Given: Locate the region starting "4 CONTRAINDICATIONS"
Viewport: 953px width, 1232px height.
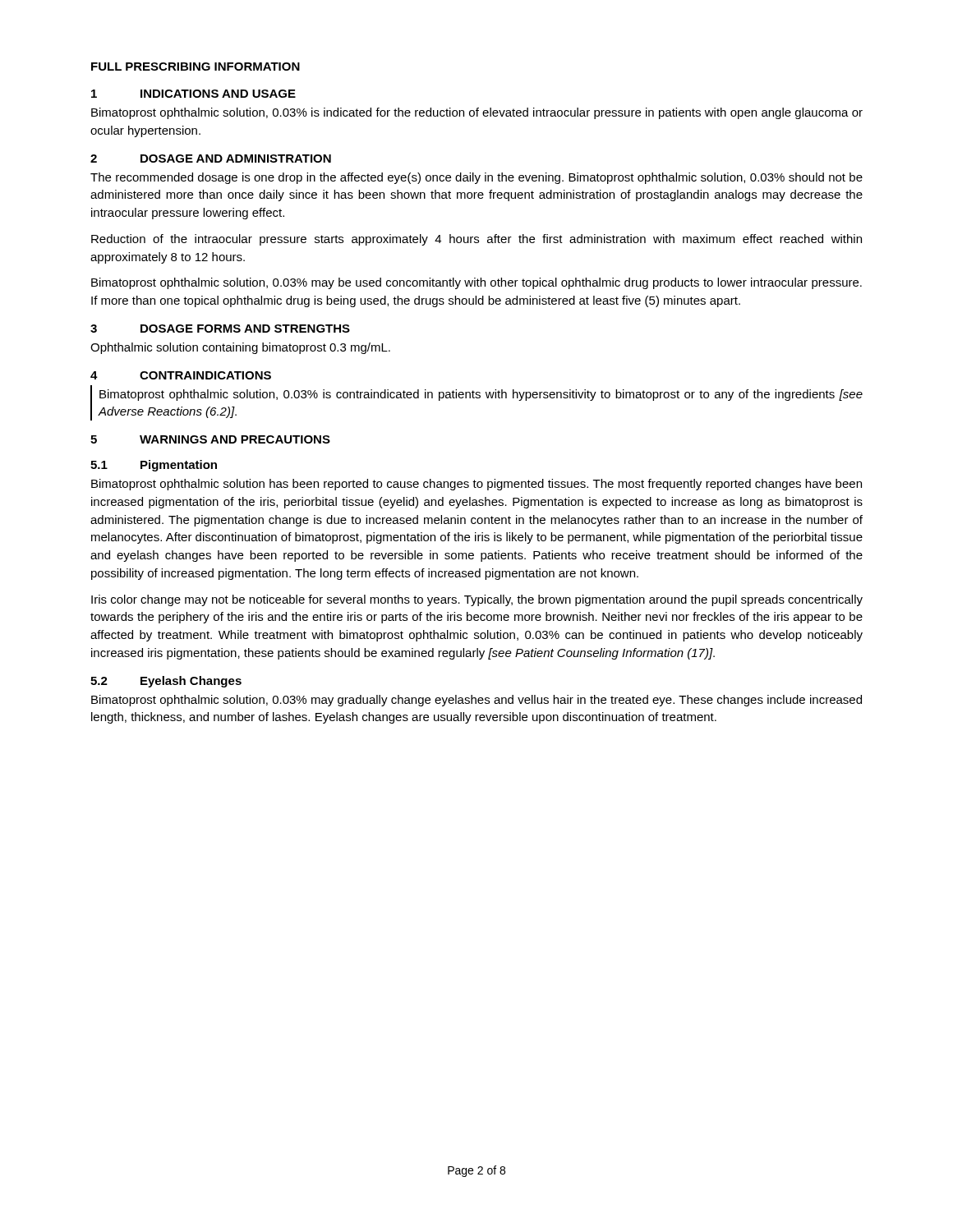Looking at the screenshot, I should [181, 375].
